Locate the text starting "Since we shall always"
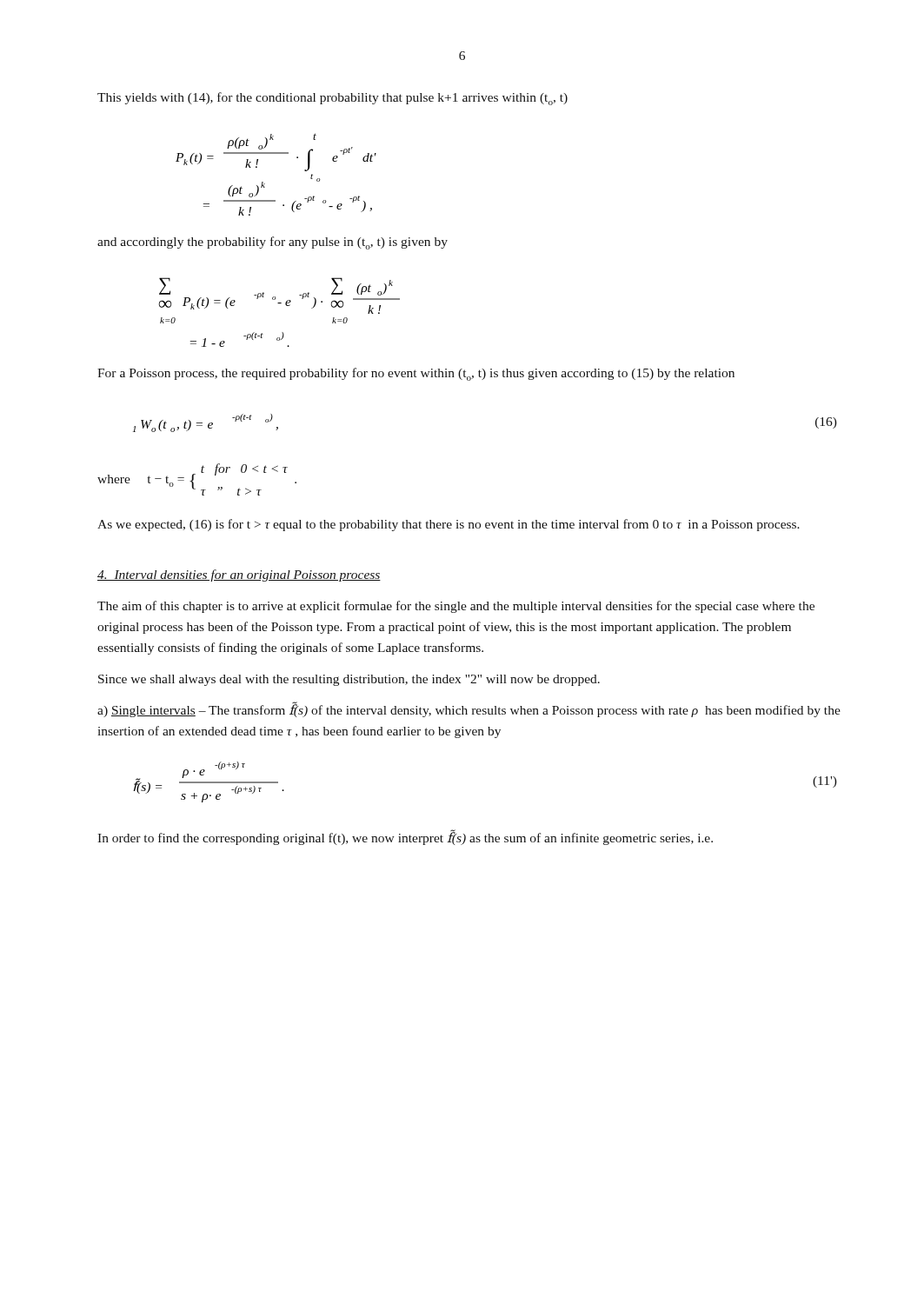Screen dimensions: 1304x924 (x=472, y=679)
